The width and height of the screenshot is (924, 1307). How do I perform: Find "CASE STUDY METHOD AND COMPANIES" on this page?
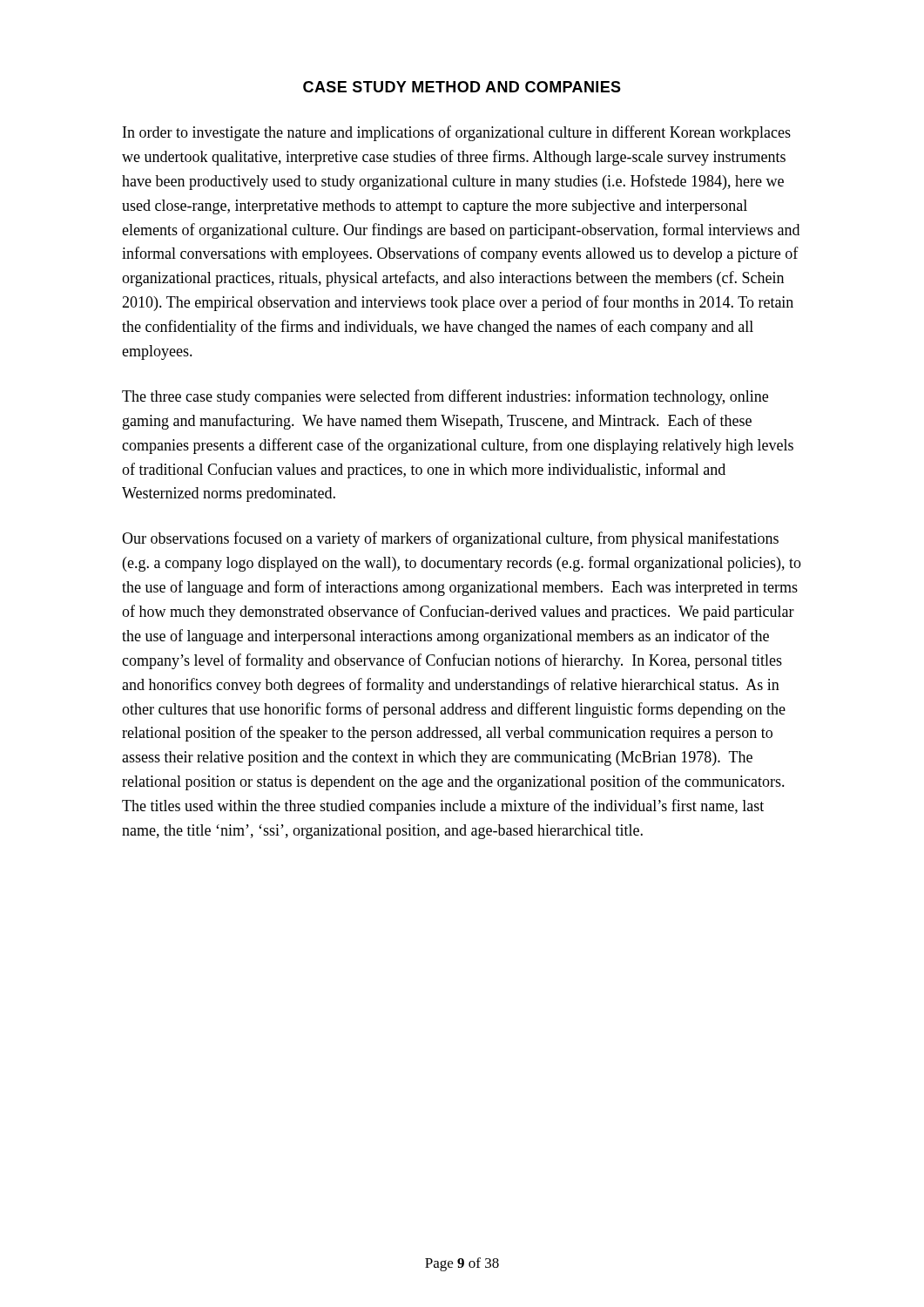point(462,87)
